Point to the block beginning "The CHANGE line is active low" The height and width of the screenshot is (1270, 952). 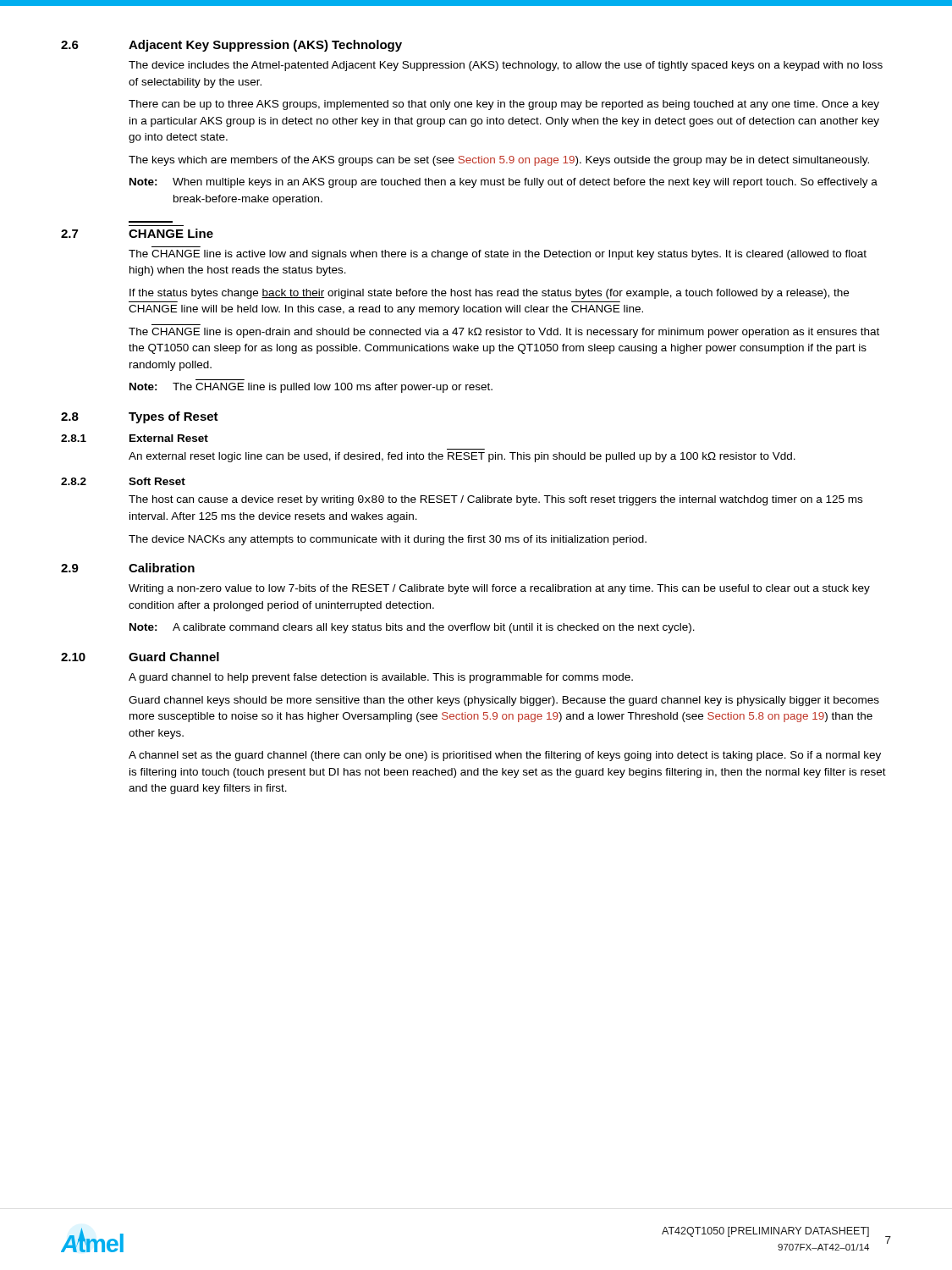point(498,261)
